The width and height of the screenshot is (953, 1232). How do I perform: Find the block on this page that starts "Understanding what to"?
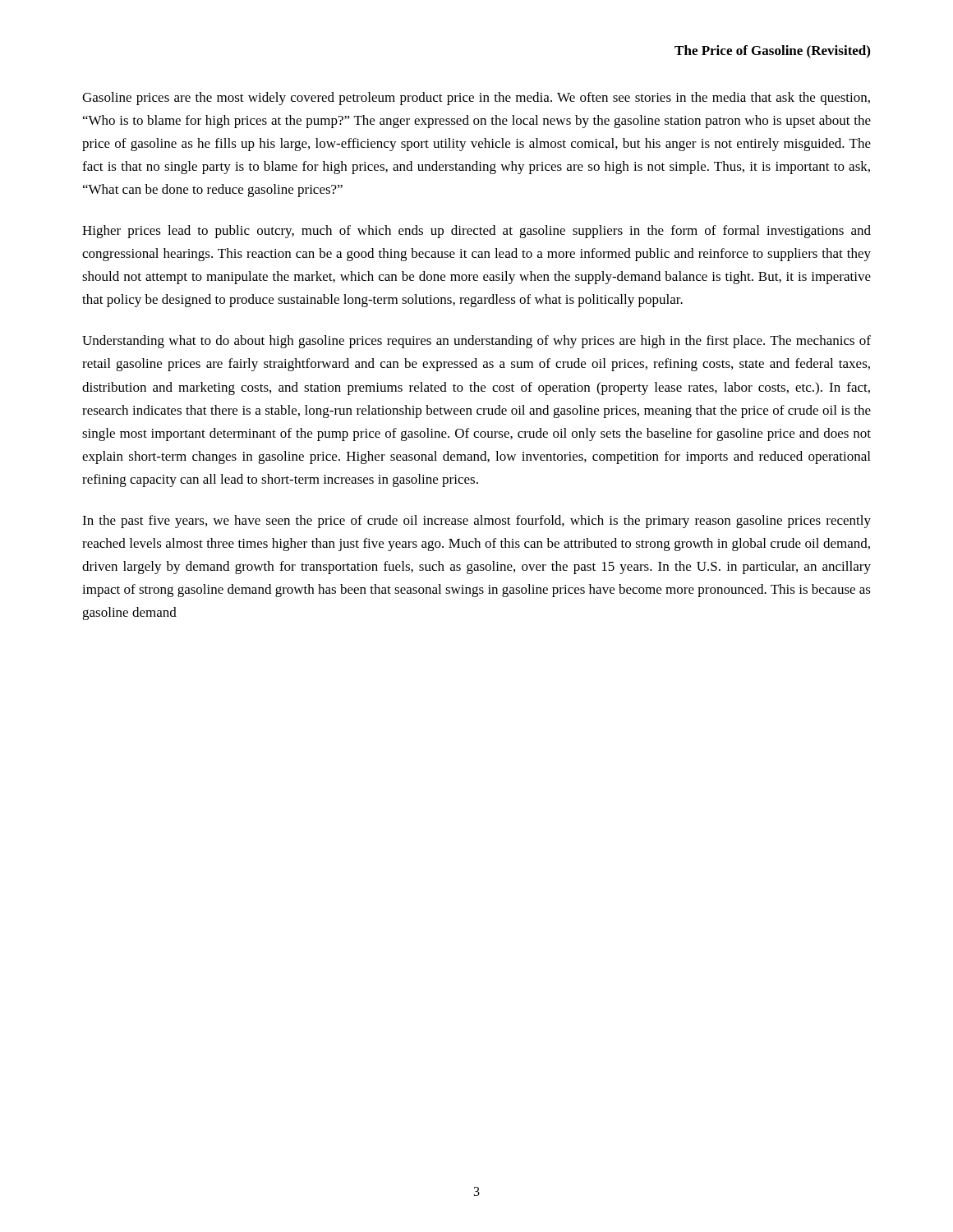tap(476, 410)
